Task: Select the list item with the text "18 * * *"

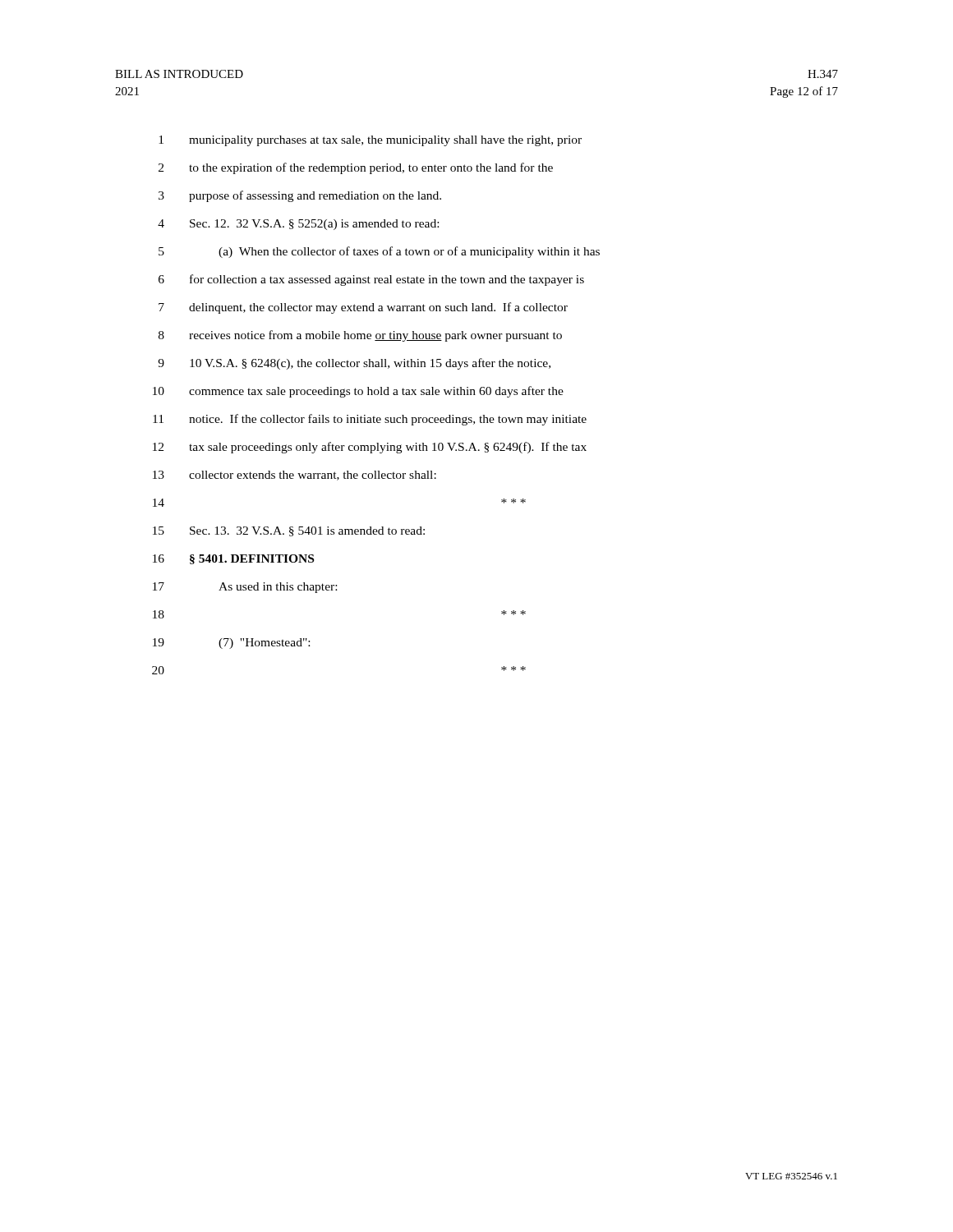Action: coord(161,614)
